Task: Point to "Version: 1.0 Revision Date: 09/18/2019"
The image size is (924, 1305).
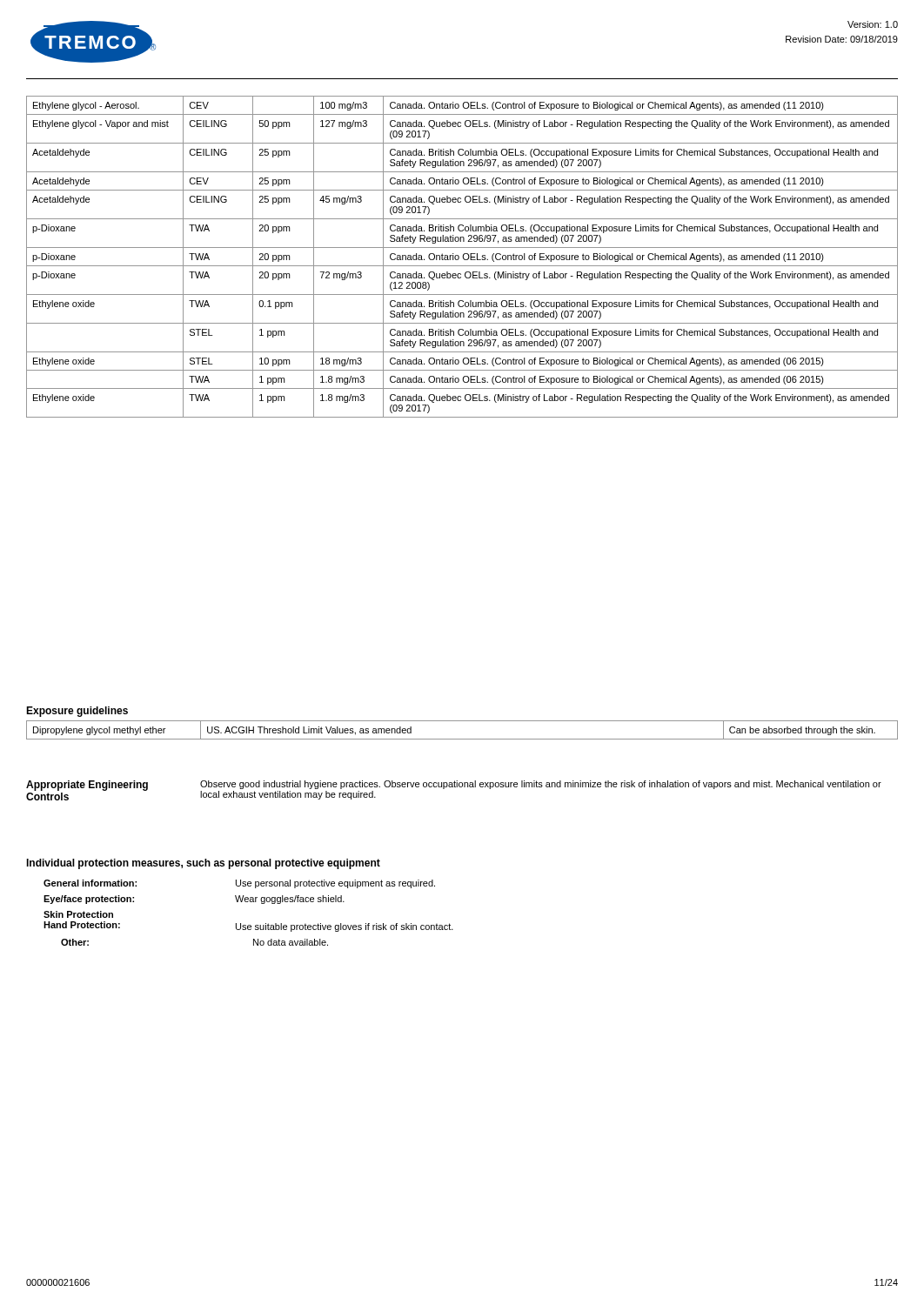Action: click(842, 32)
